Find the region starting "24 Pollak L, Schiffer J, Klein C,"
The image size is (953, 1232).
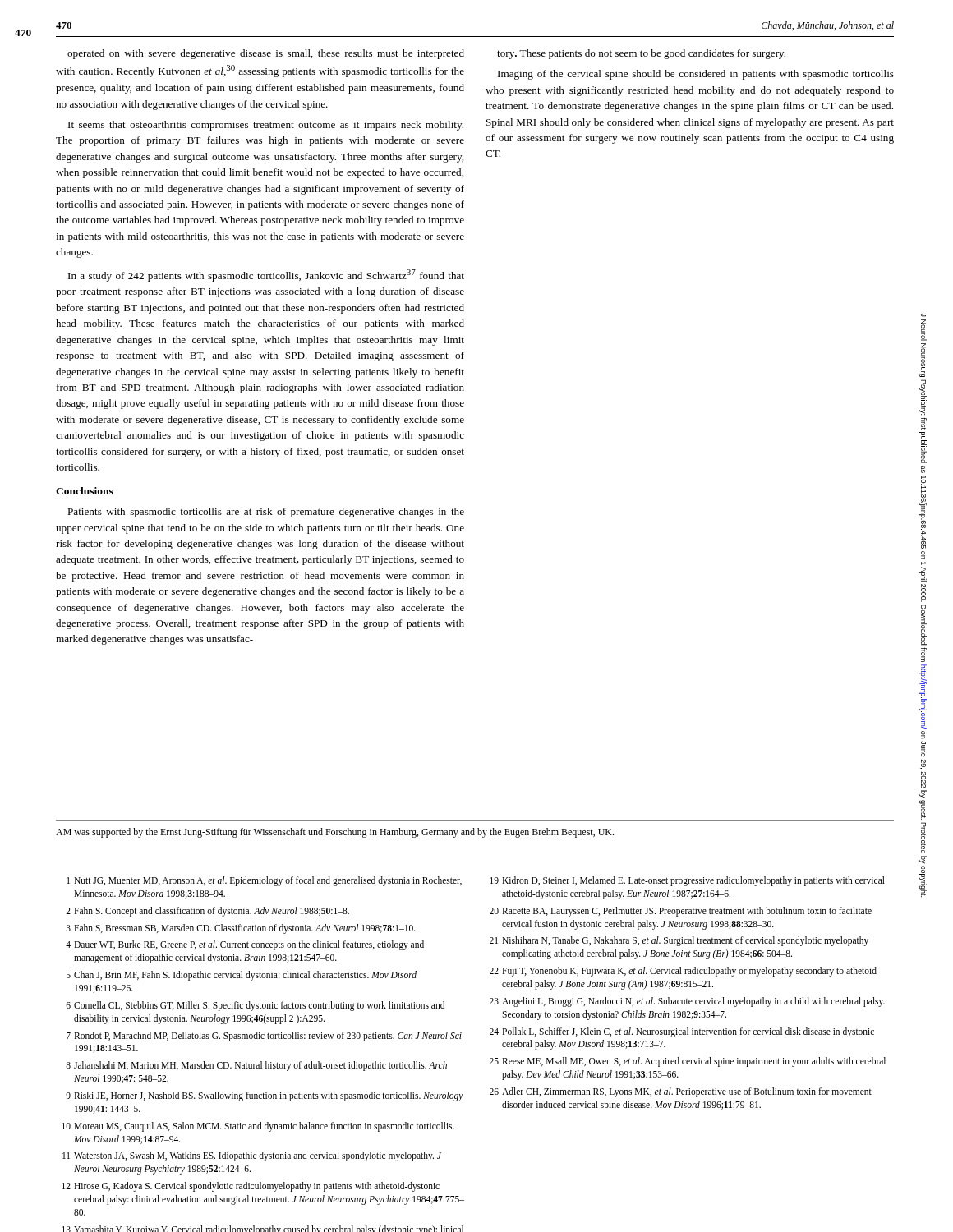689,1039
